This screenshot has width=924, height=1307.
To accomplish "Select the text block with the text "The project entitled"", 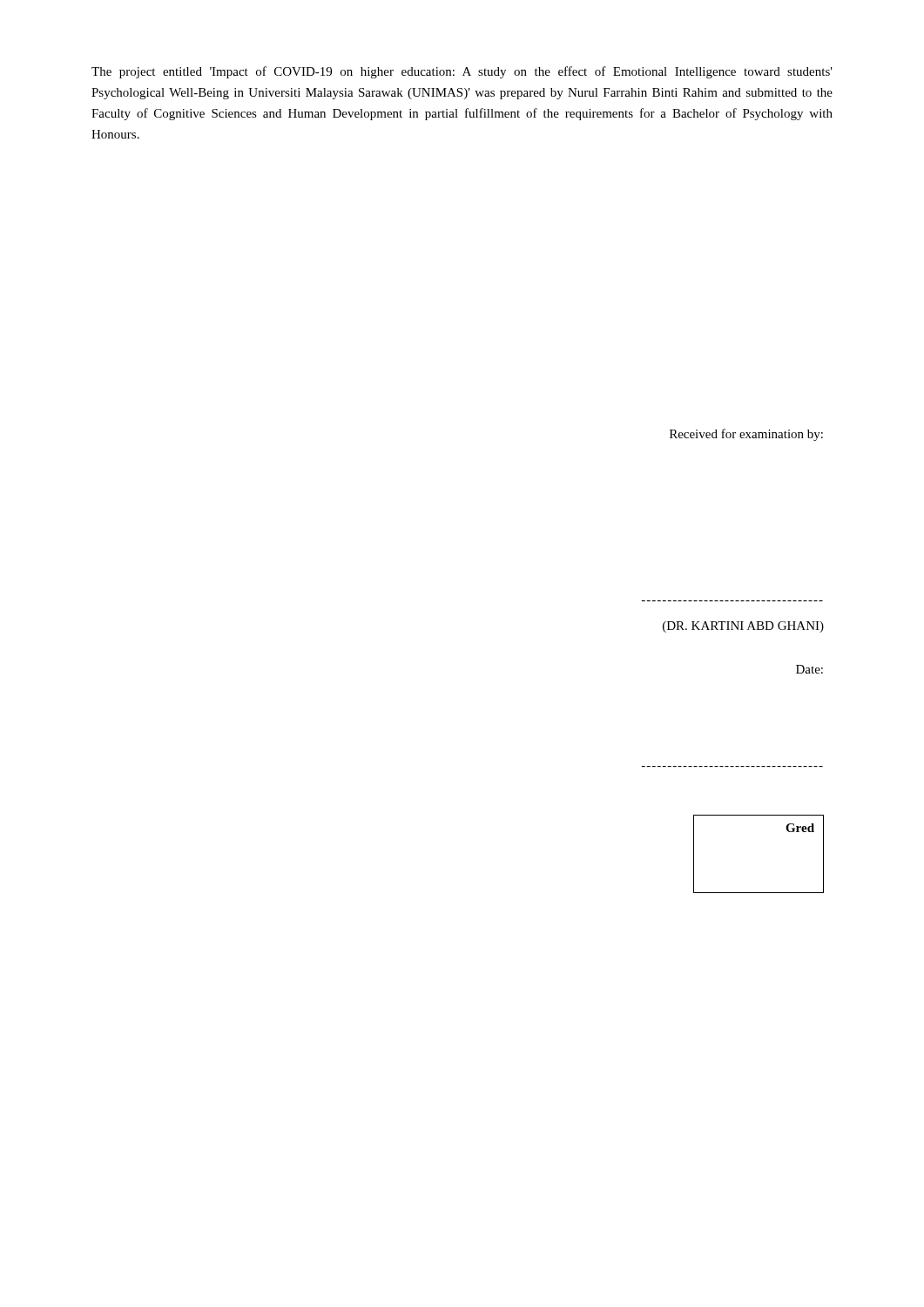I will point(462,103).
